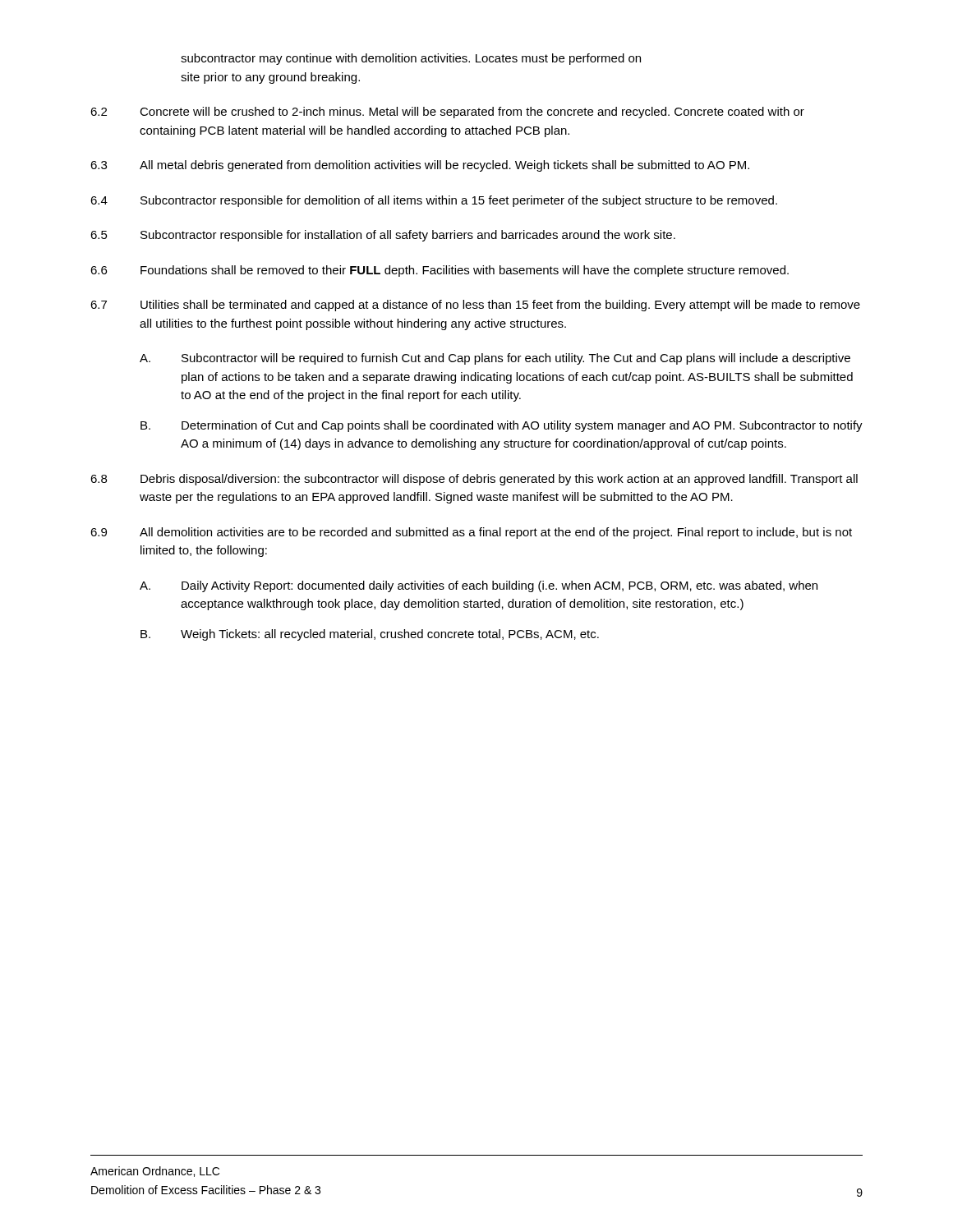953x1232 pixels.
Task: Find the list item with the text "6.5 Subcontractor responsible for"
Action: pos(476,235)
